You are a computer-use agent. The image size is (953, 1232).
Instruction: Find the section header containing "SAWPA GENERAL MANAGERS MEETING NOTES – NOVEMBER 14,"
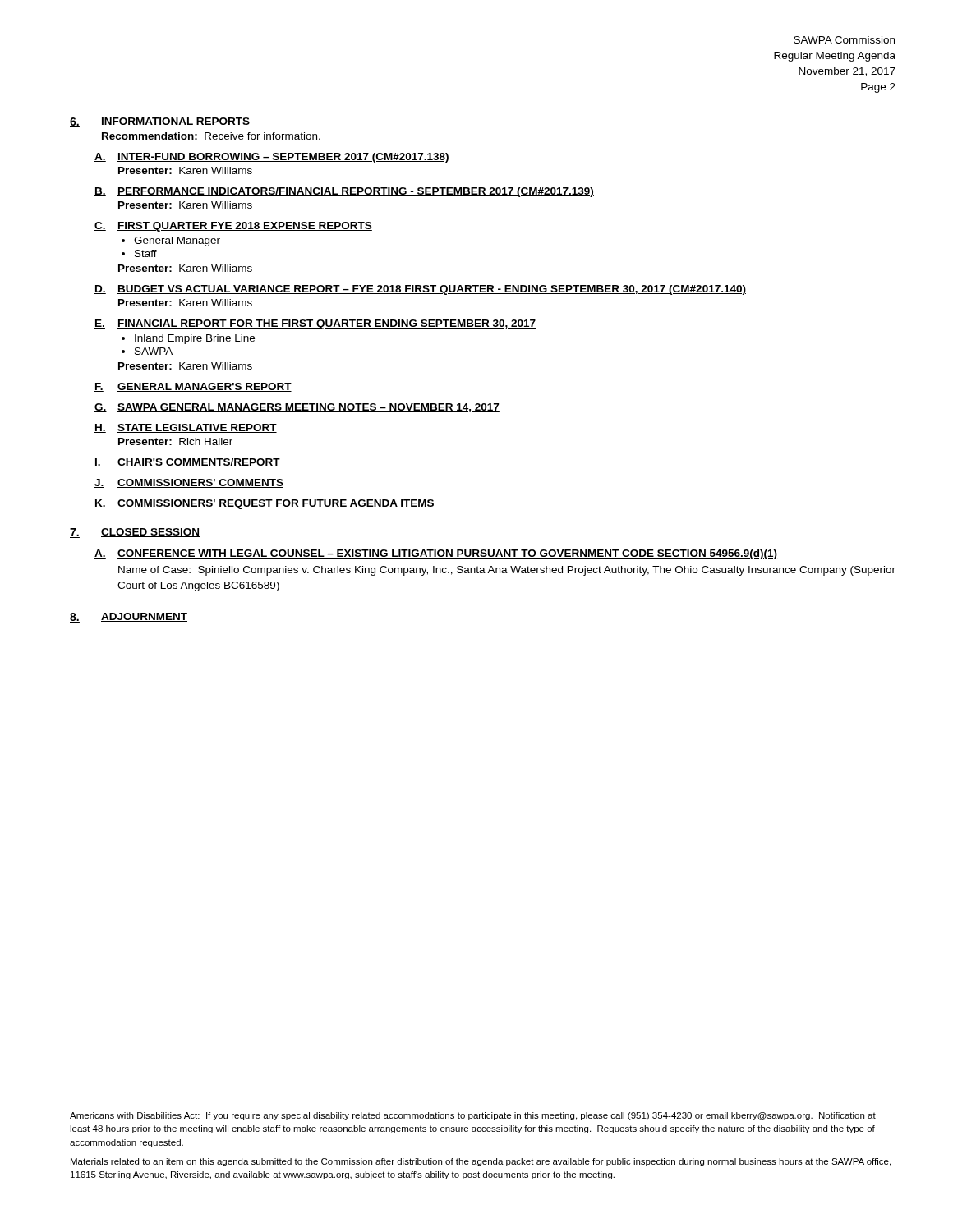[x=308, y=407]
